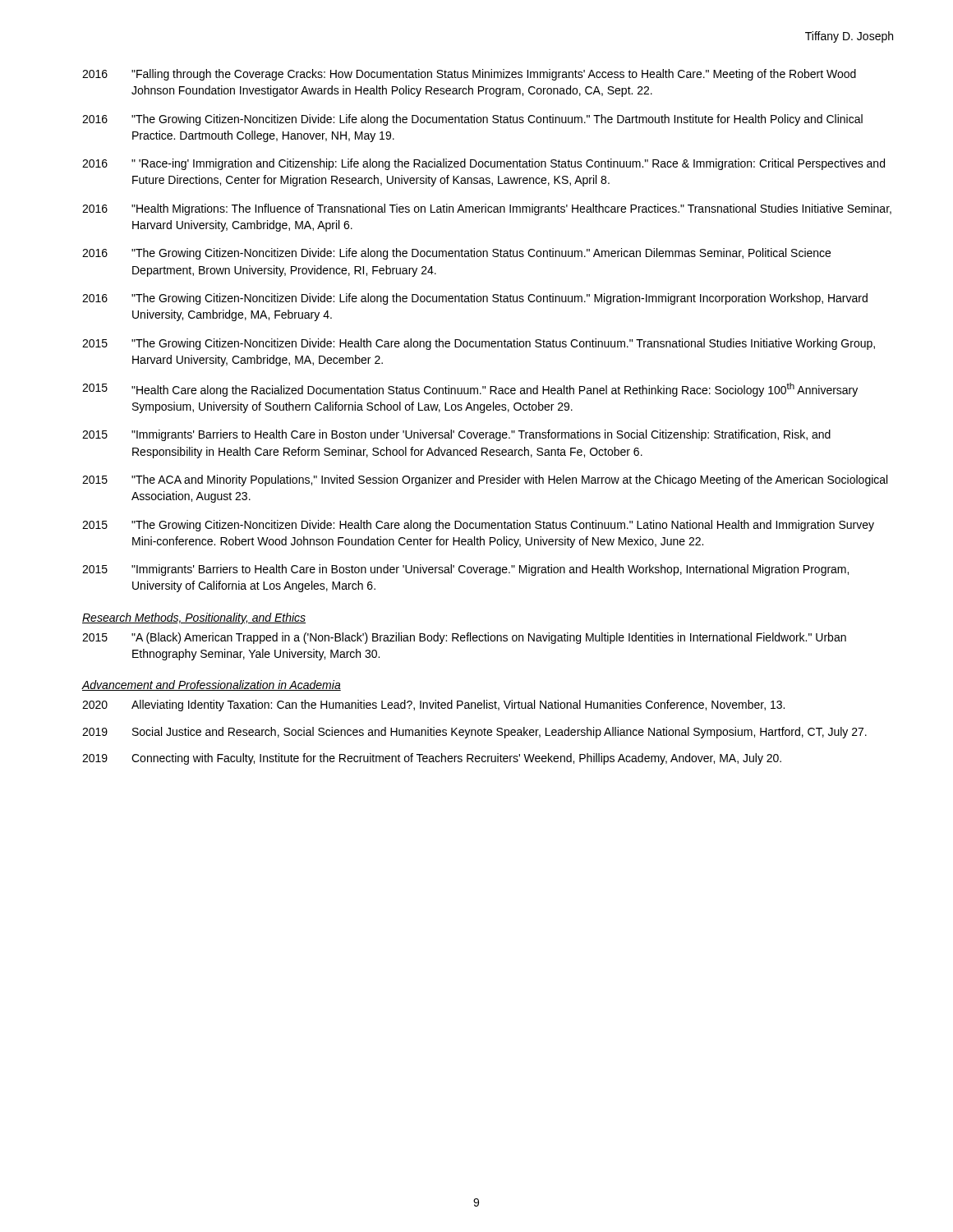Click on the element starting "2020 Alleviating Identity Taxation: Can"
This screenshot has height=1232, width=953.
pyautogui.click(x=488, y=705)
